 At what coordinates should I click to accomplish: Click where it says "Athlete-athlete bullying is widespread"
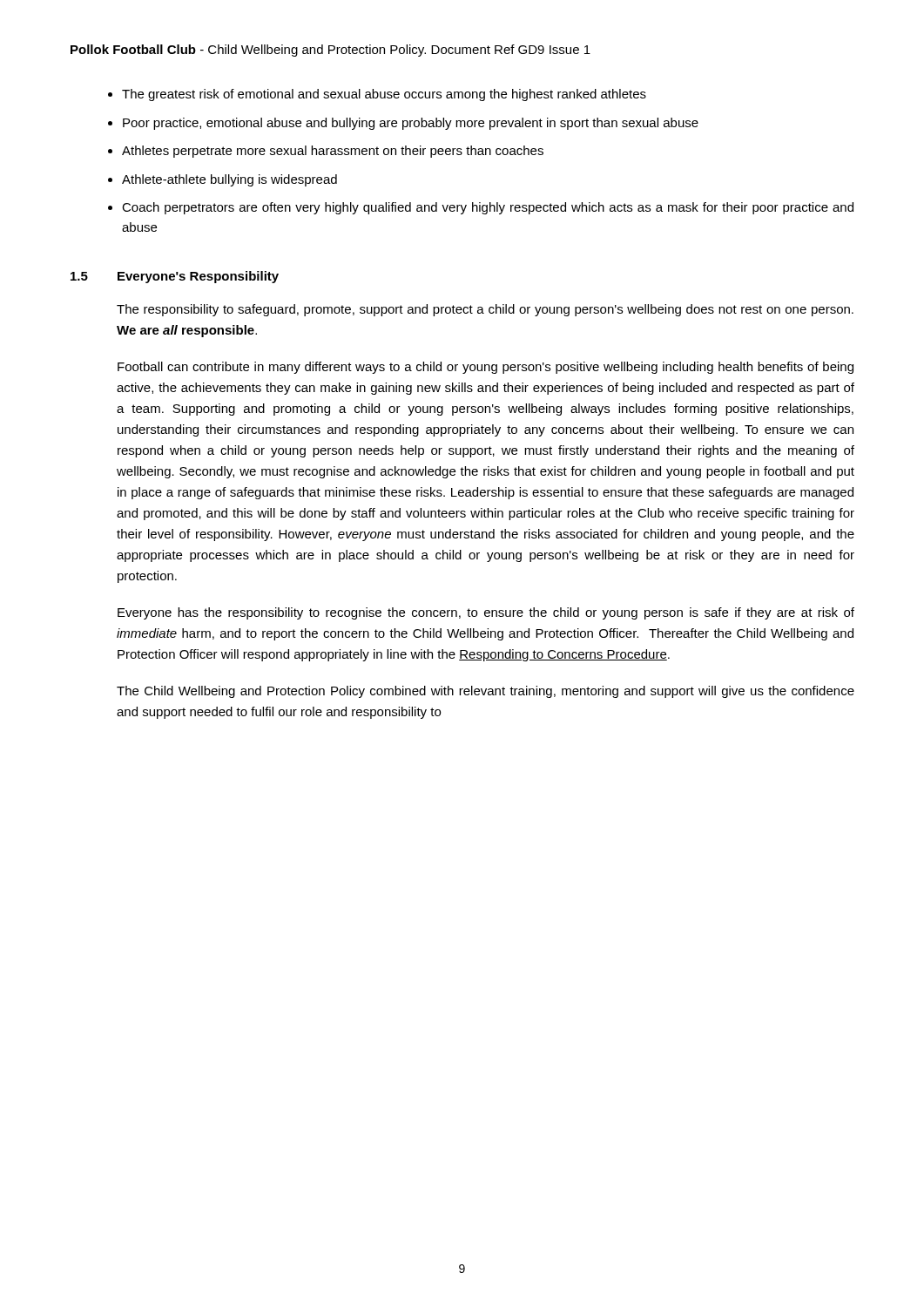pos(230,179)
